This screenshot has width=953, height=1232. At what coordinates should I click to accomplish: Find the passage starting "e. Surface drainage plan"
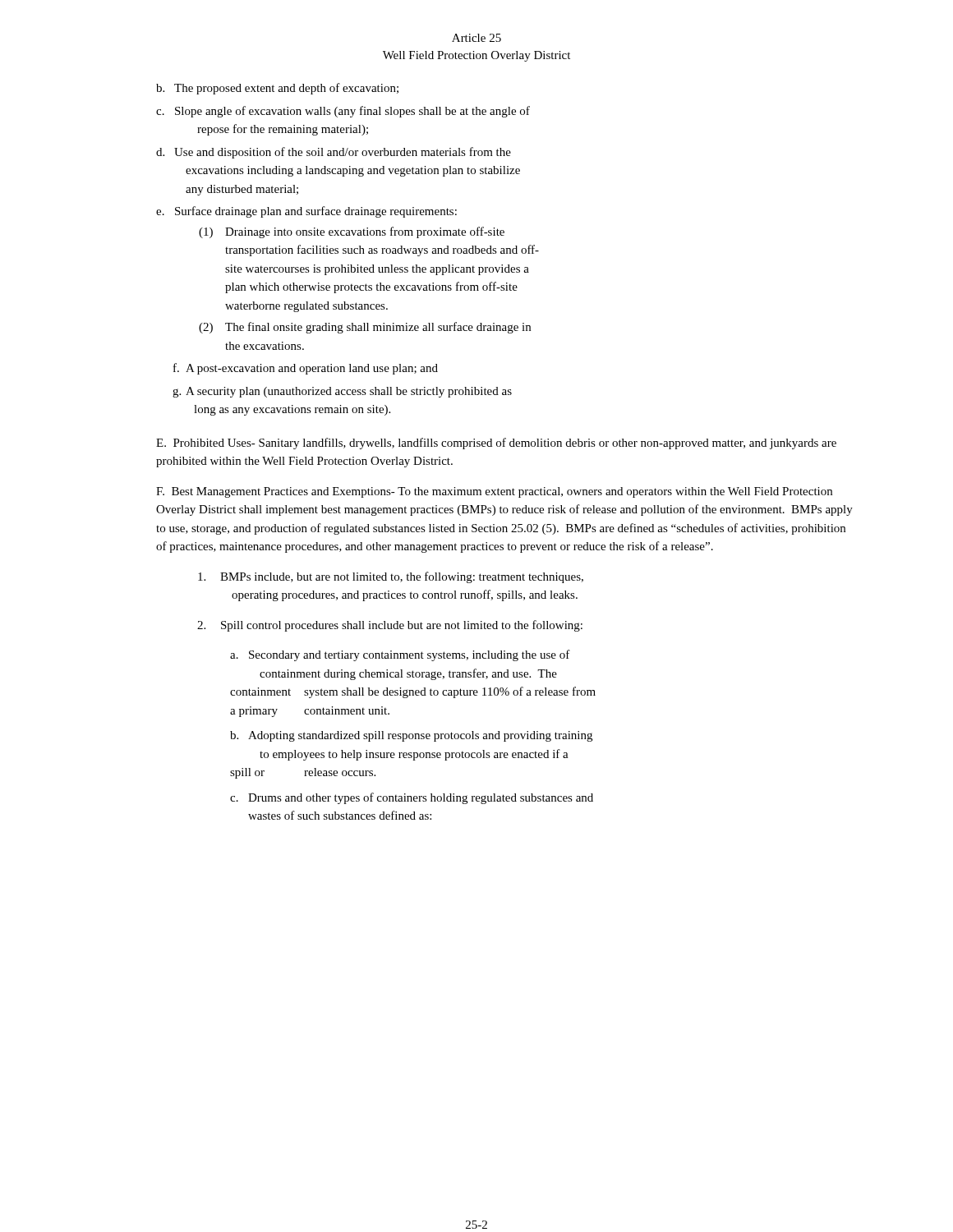[505, 278]
